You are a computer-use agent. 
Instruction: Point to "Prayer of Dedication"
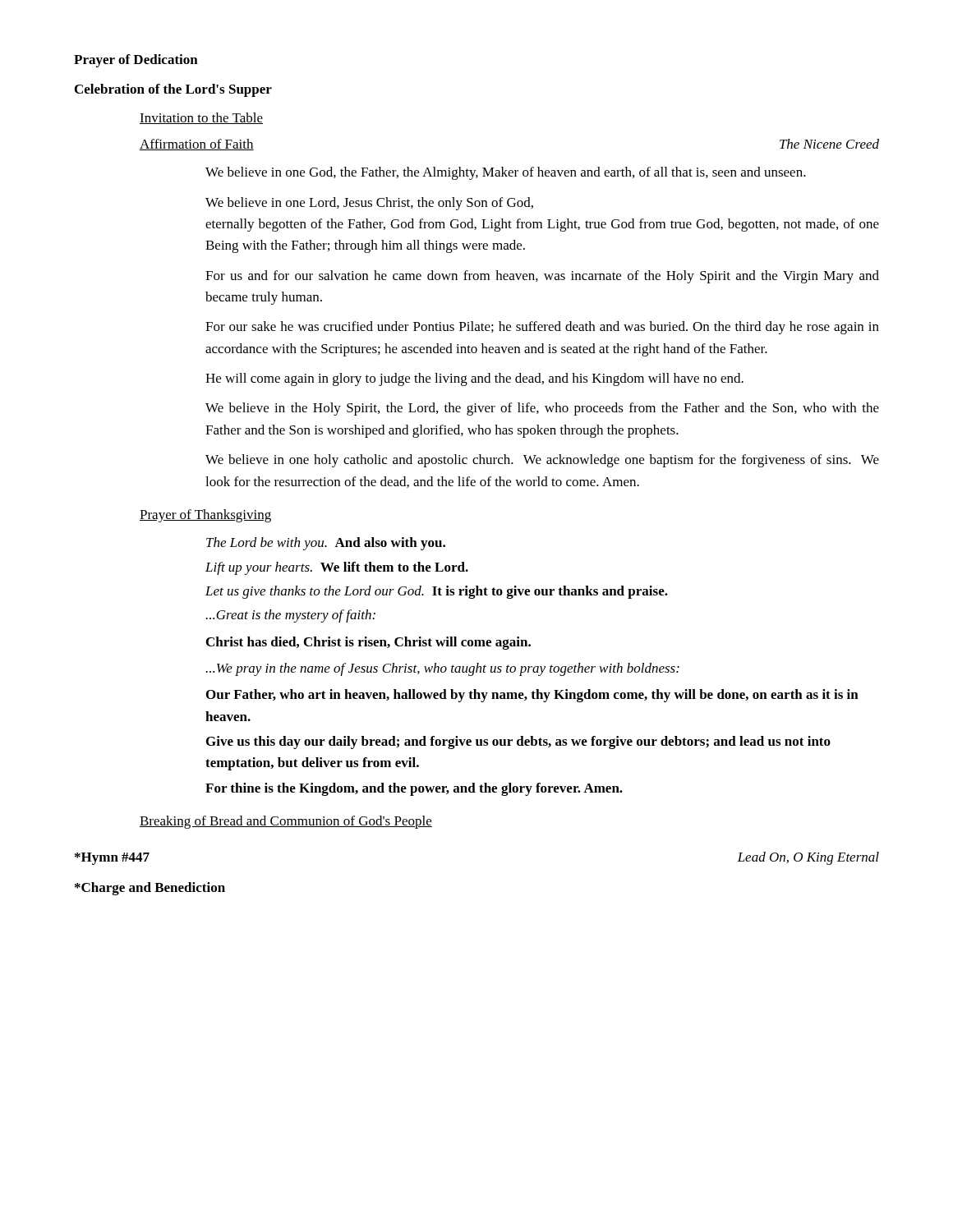point(136,60)
